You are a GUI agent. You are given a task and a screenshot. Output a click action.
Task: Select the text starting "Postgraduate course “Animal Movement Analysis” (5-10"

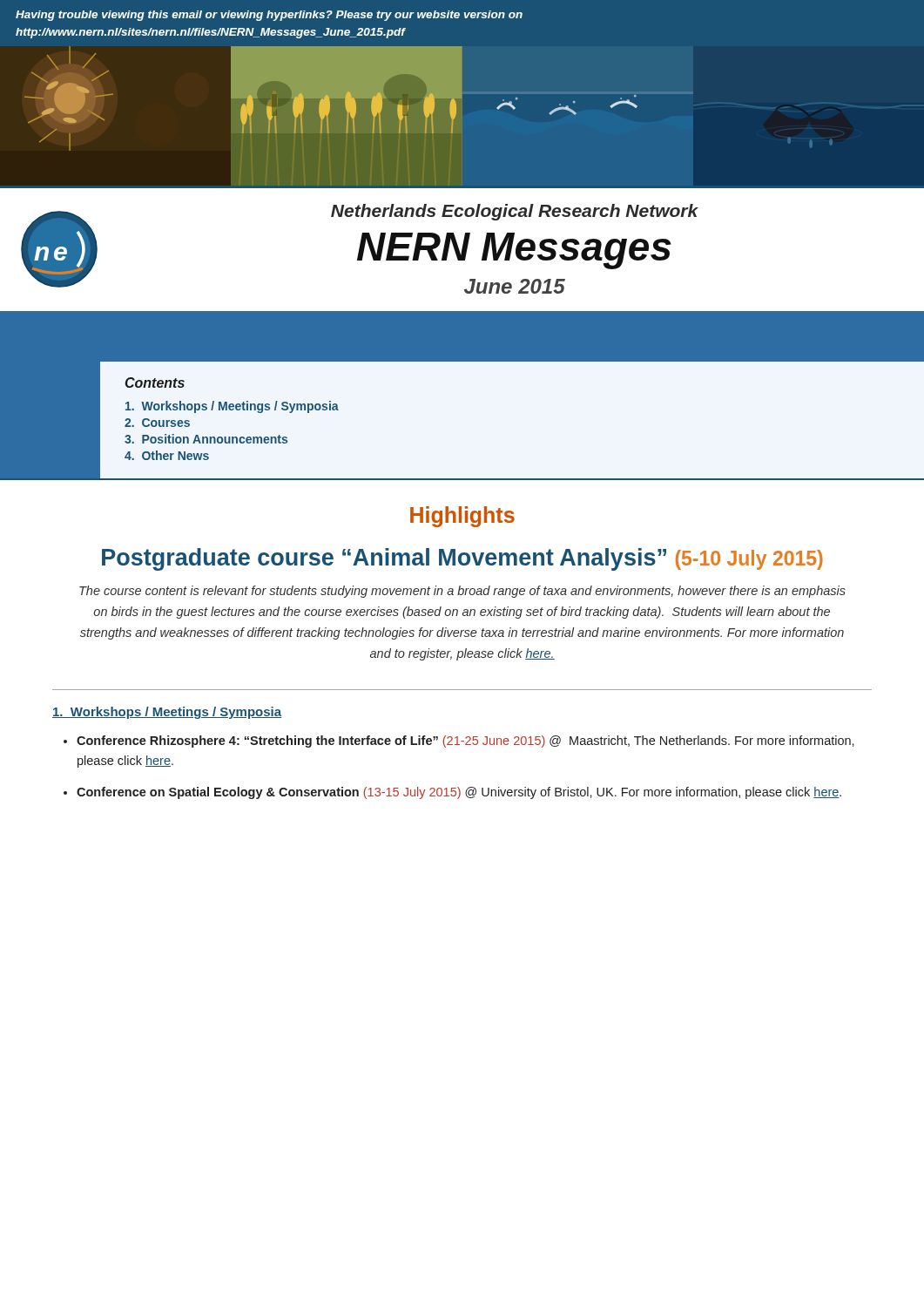click(462, 558)
